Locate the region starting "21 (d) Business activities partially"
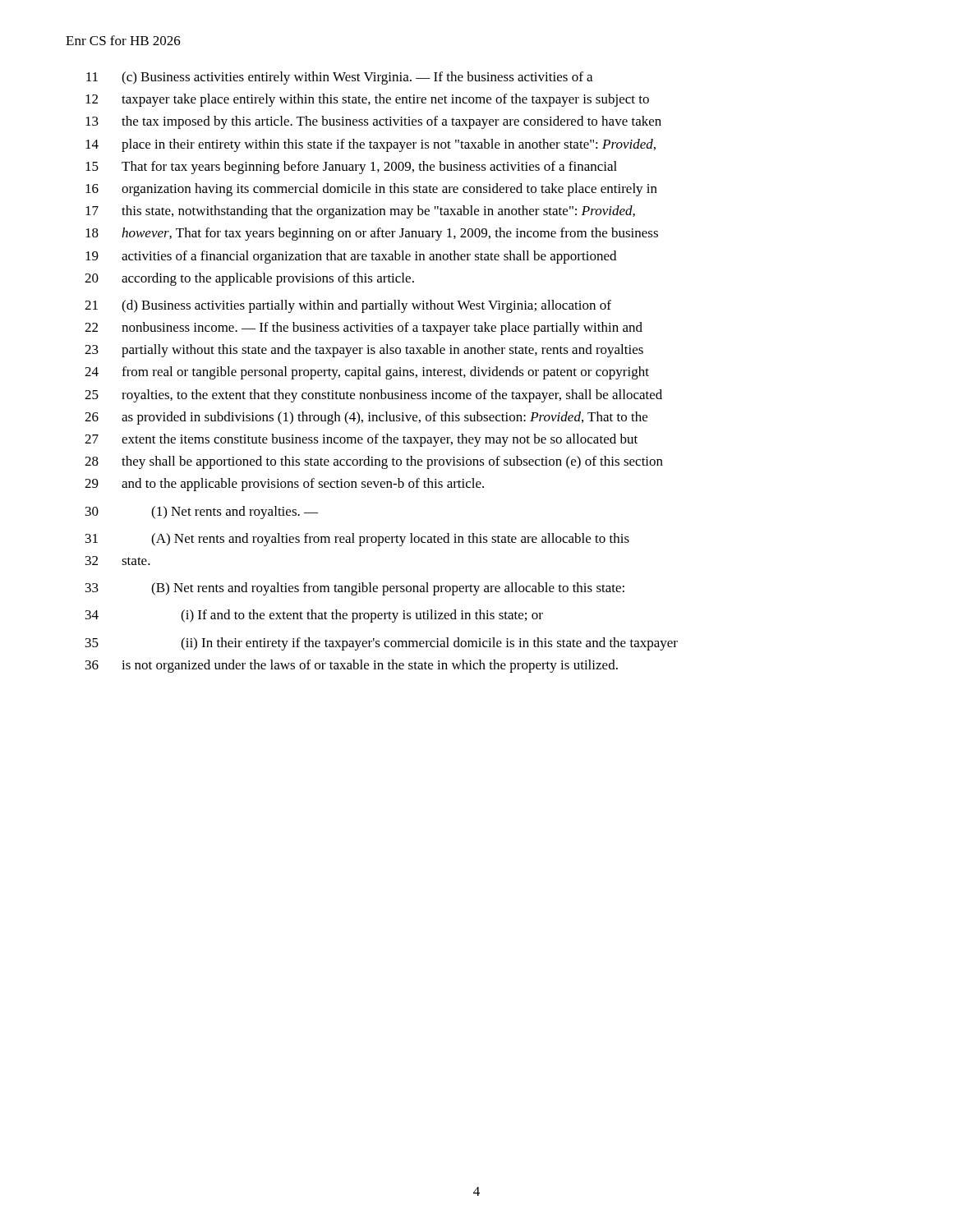Viewport: 953px width, 1232px height. [x=476, y=394]
